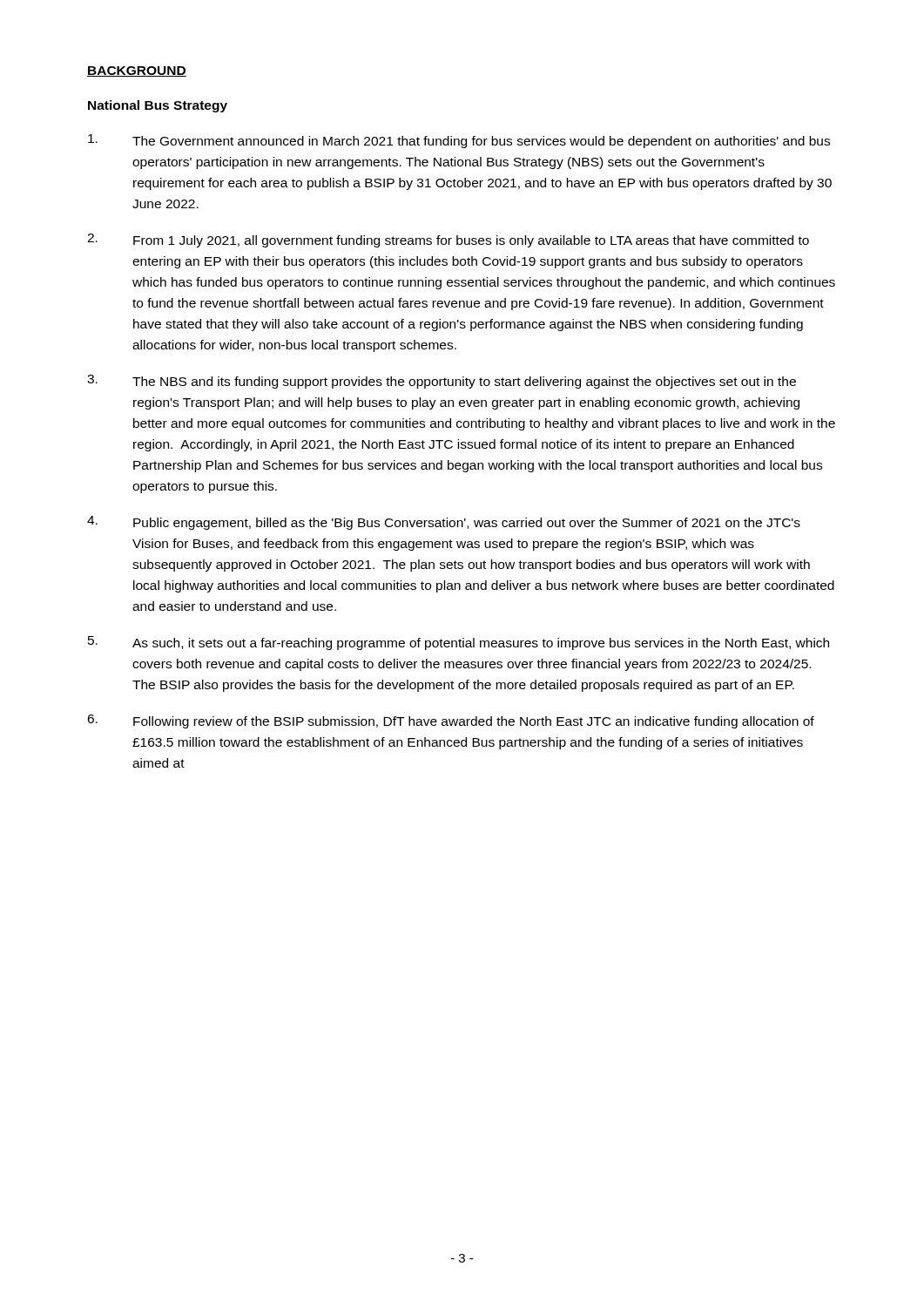
Task: Select the list item that reads "The Government announced in"
Action: point(462,173)
